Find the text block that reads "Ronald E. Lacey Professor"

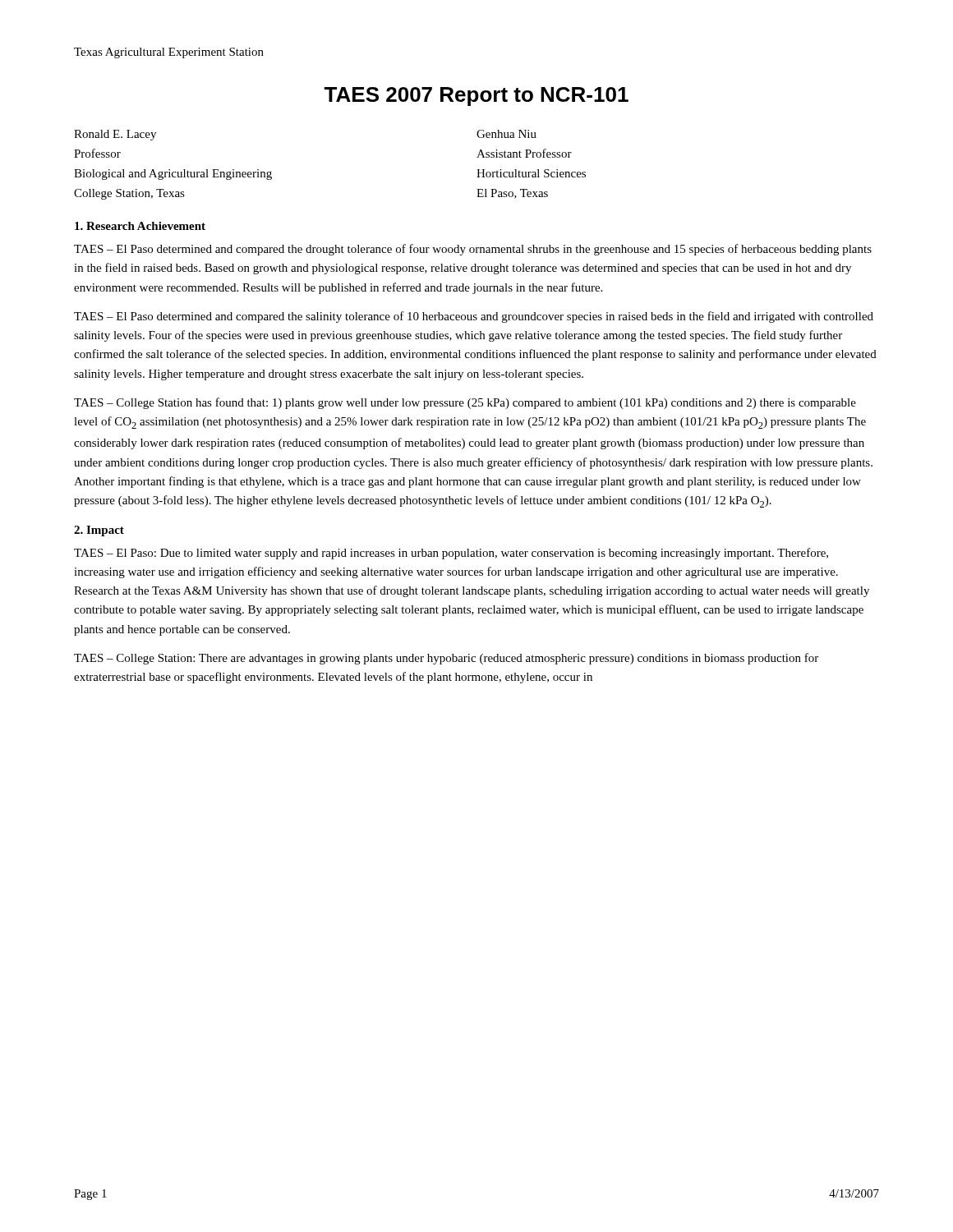(x=476, y=163)
